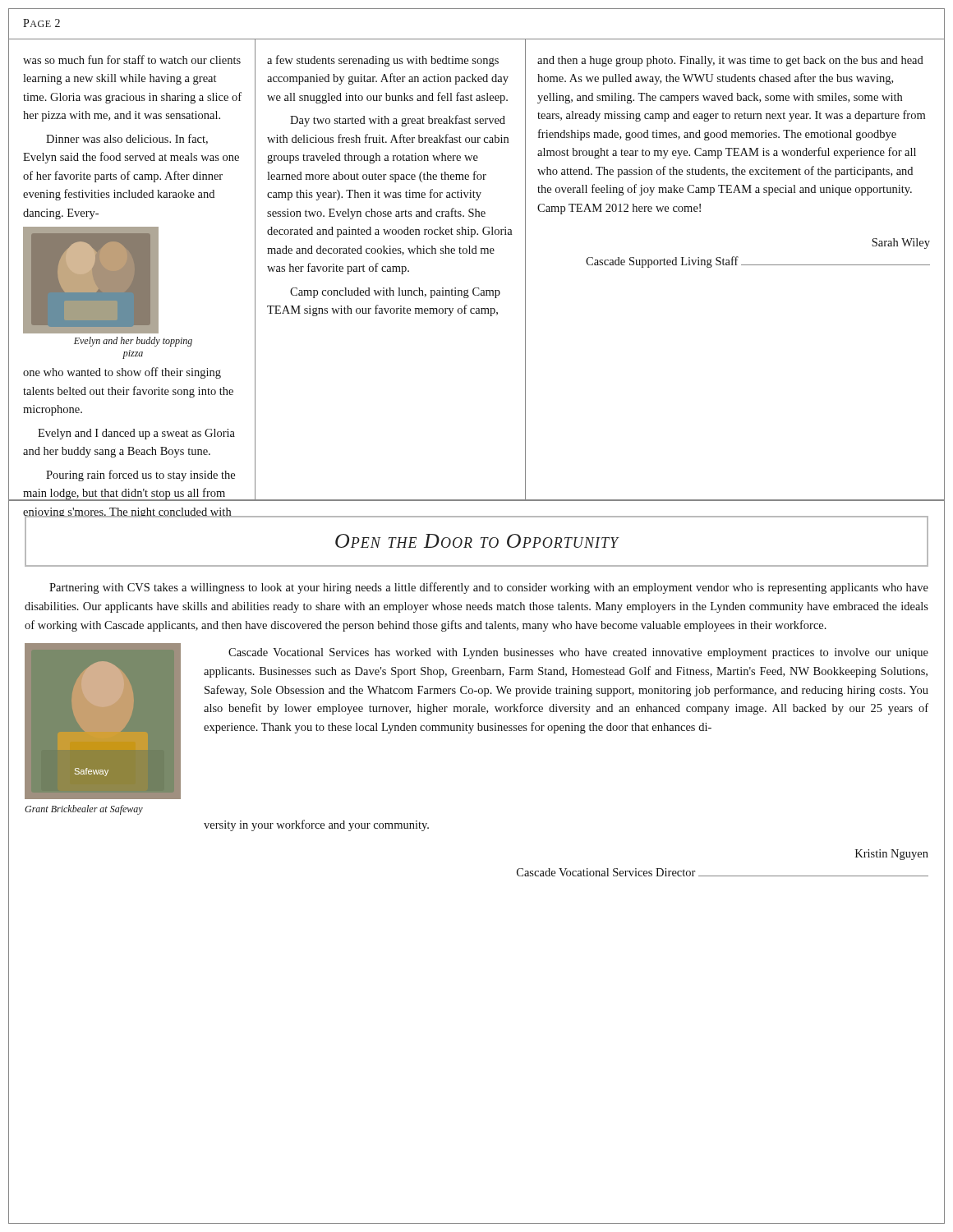Where is the passage that starts "one who wanted"?
The image size is (953, 1232).
tap(133, 442)
